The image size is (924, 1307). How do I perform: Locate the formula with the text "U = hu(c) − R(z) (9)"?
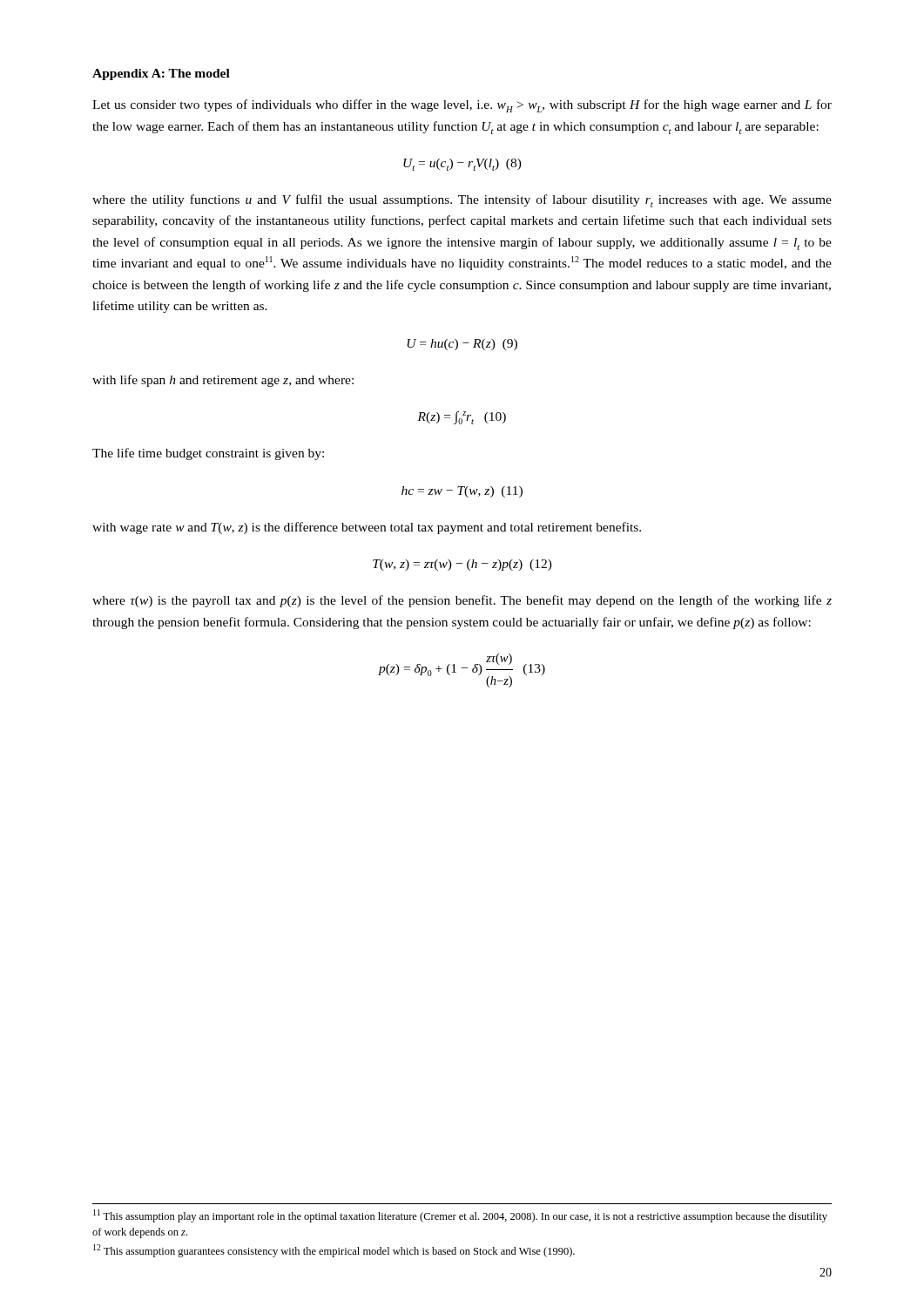[462, 343]
